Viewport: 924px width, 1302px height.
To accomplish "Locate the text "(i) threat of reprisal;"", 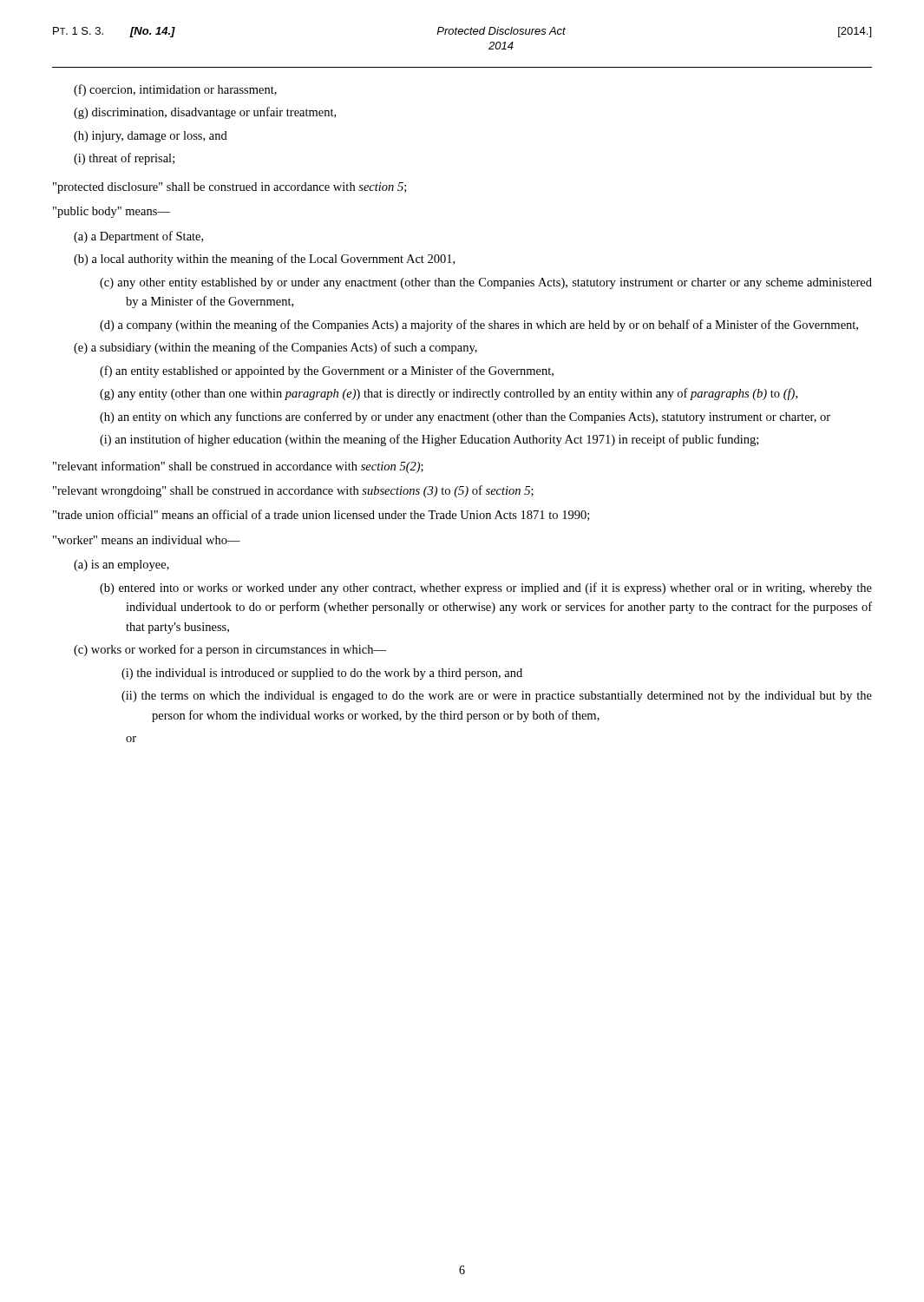I will coord(138,158).
